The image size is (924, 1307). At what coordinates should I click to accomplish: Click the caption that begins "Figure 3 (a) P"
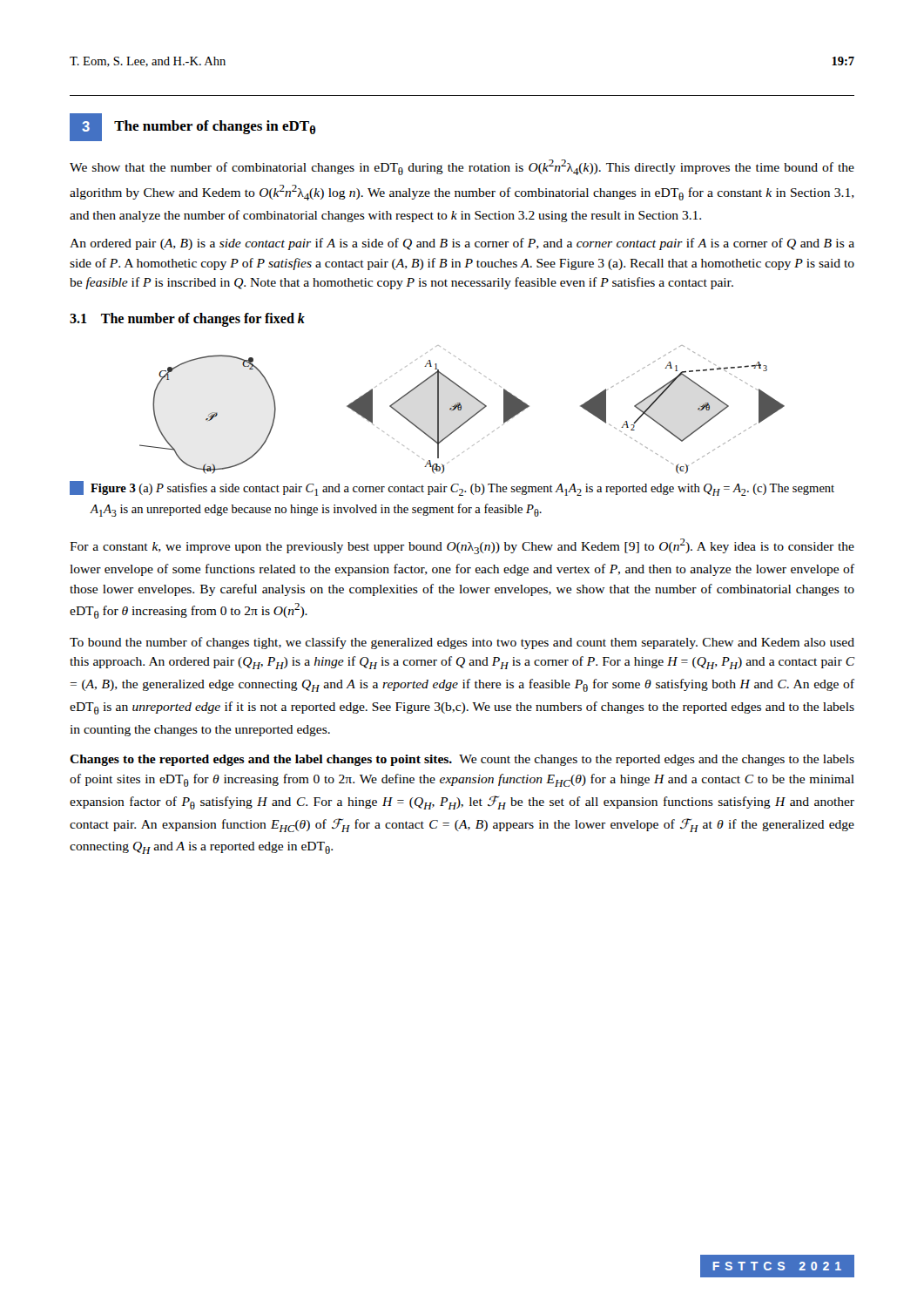pyautogui.click(x=462, y=500)
